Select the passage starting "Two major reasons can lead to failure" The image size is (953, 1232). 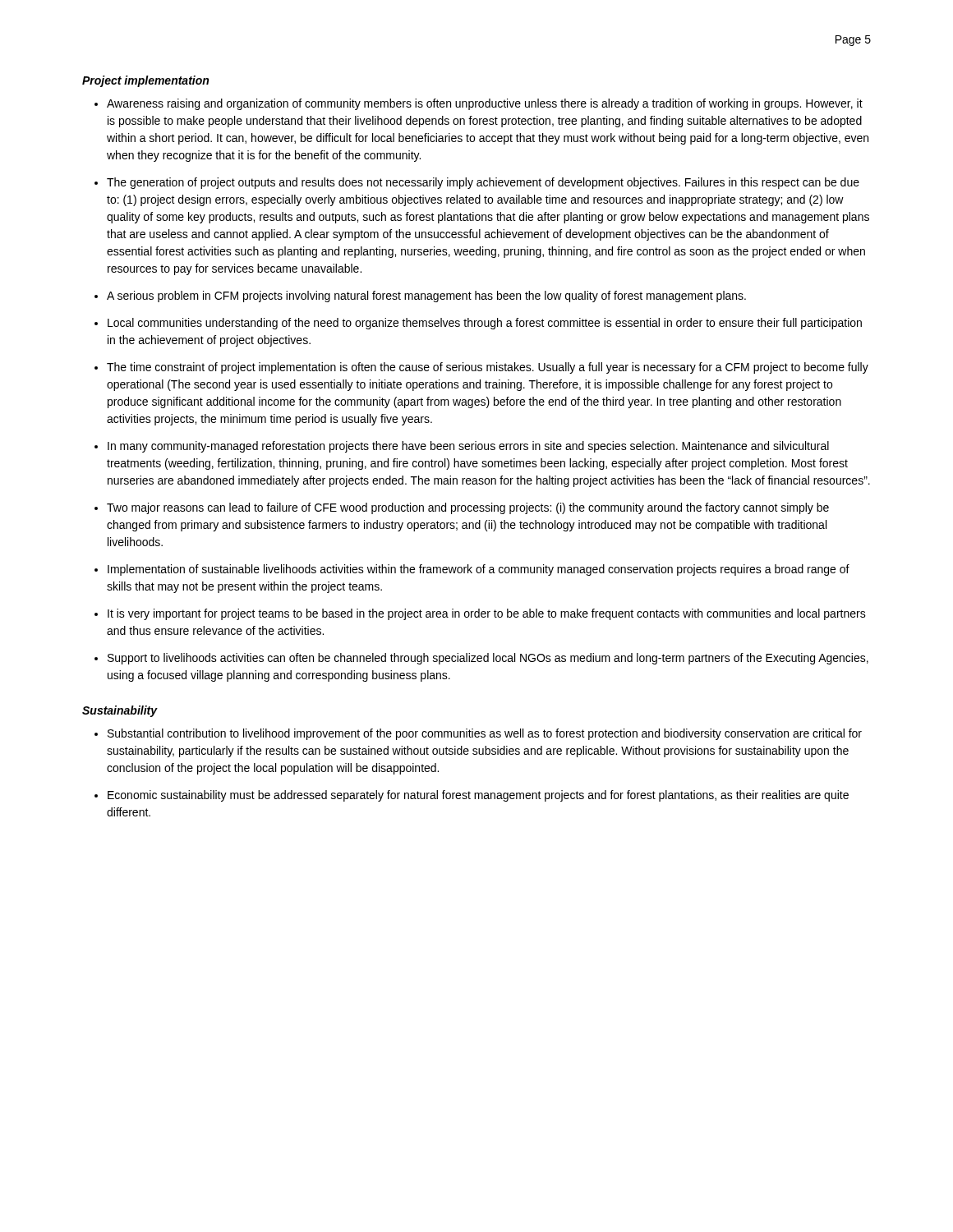pyautogui.click(x=468, y=525)
